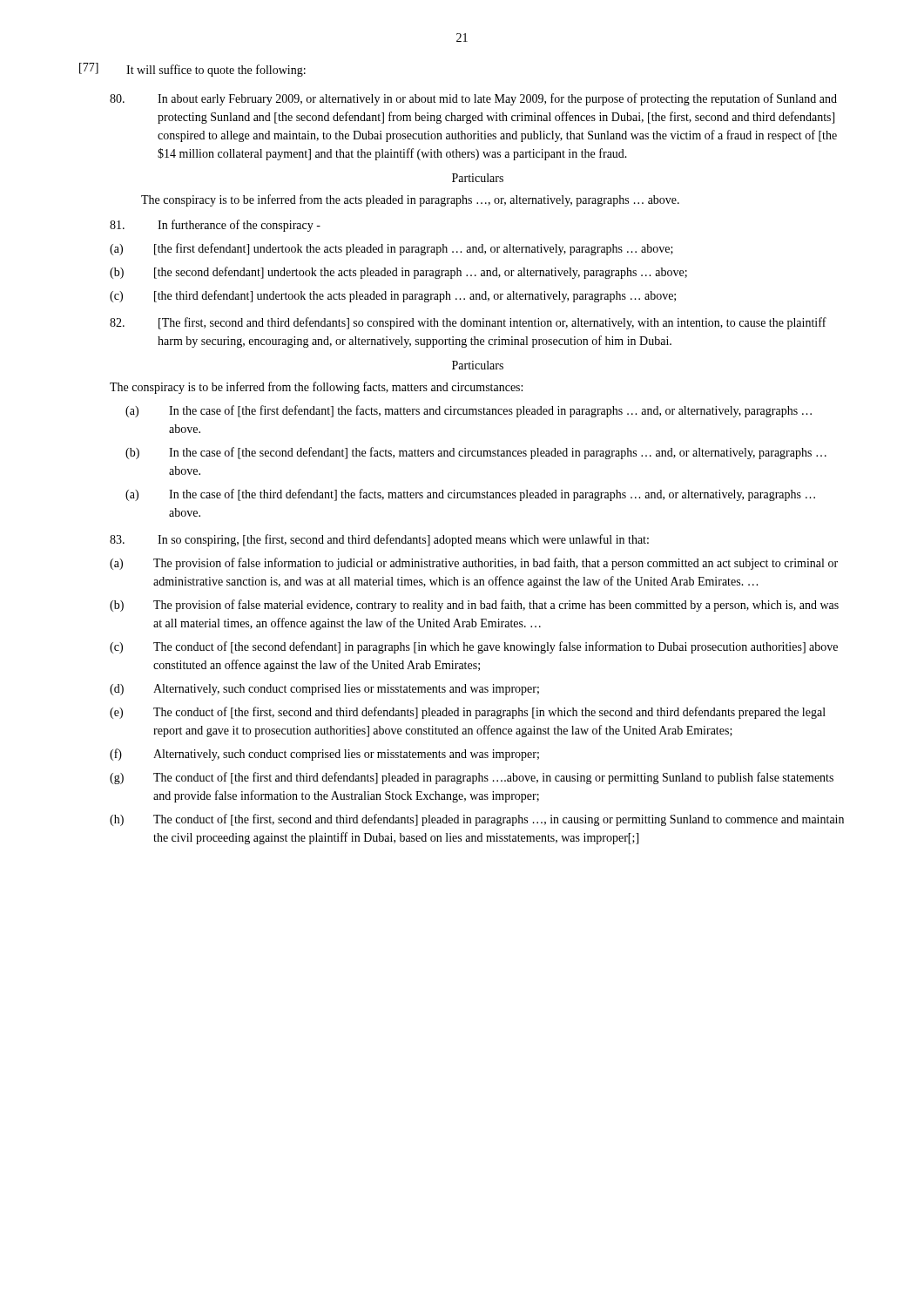Locate the text block with the text "In so conspiring, [the"

point(462,540)
